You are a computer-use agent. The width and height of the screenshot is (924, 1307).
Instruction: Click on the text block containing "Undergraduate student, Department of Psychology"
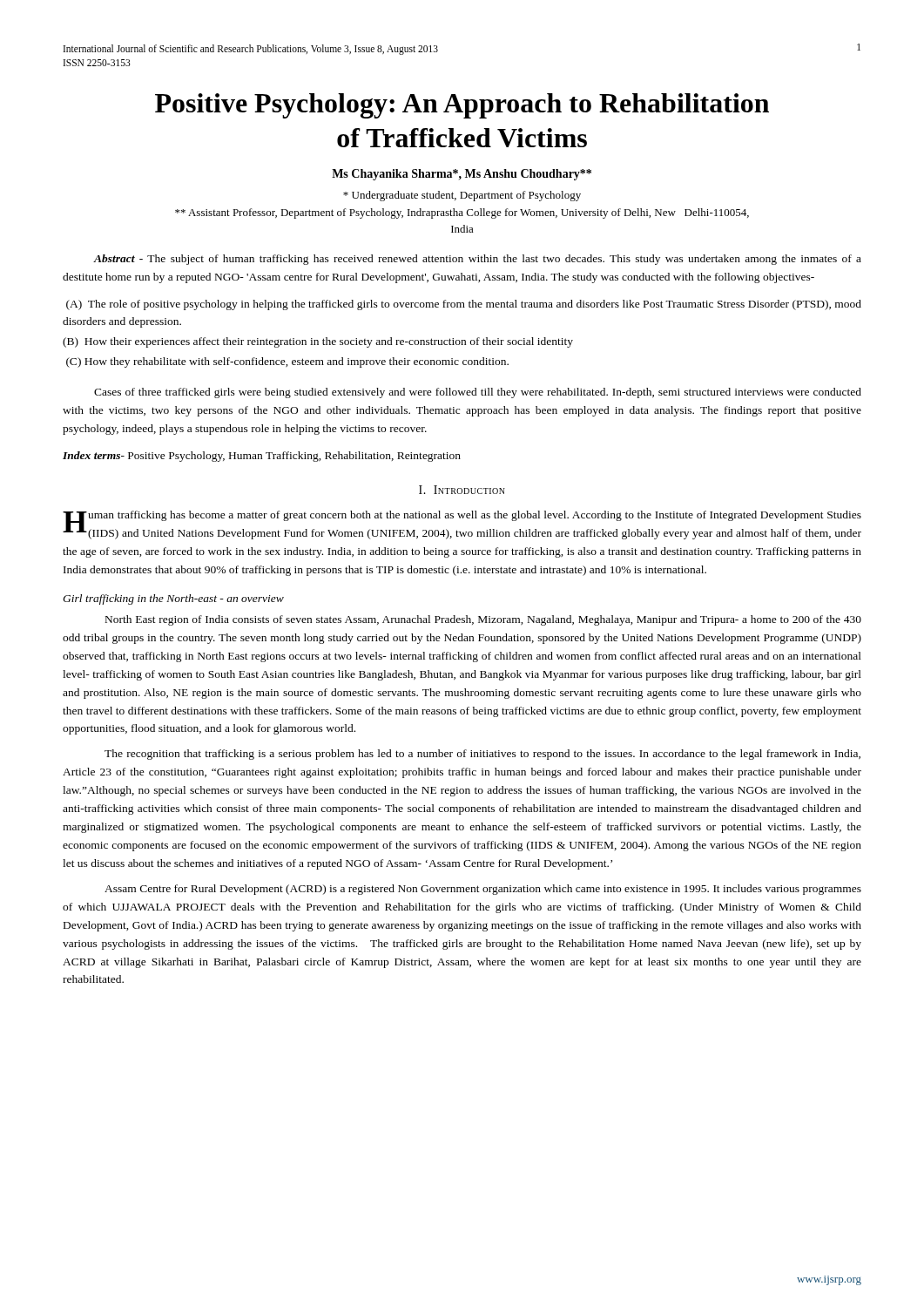(462, 212)
